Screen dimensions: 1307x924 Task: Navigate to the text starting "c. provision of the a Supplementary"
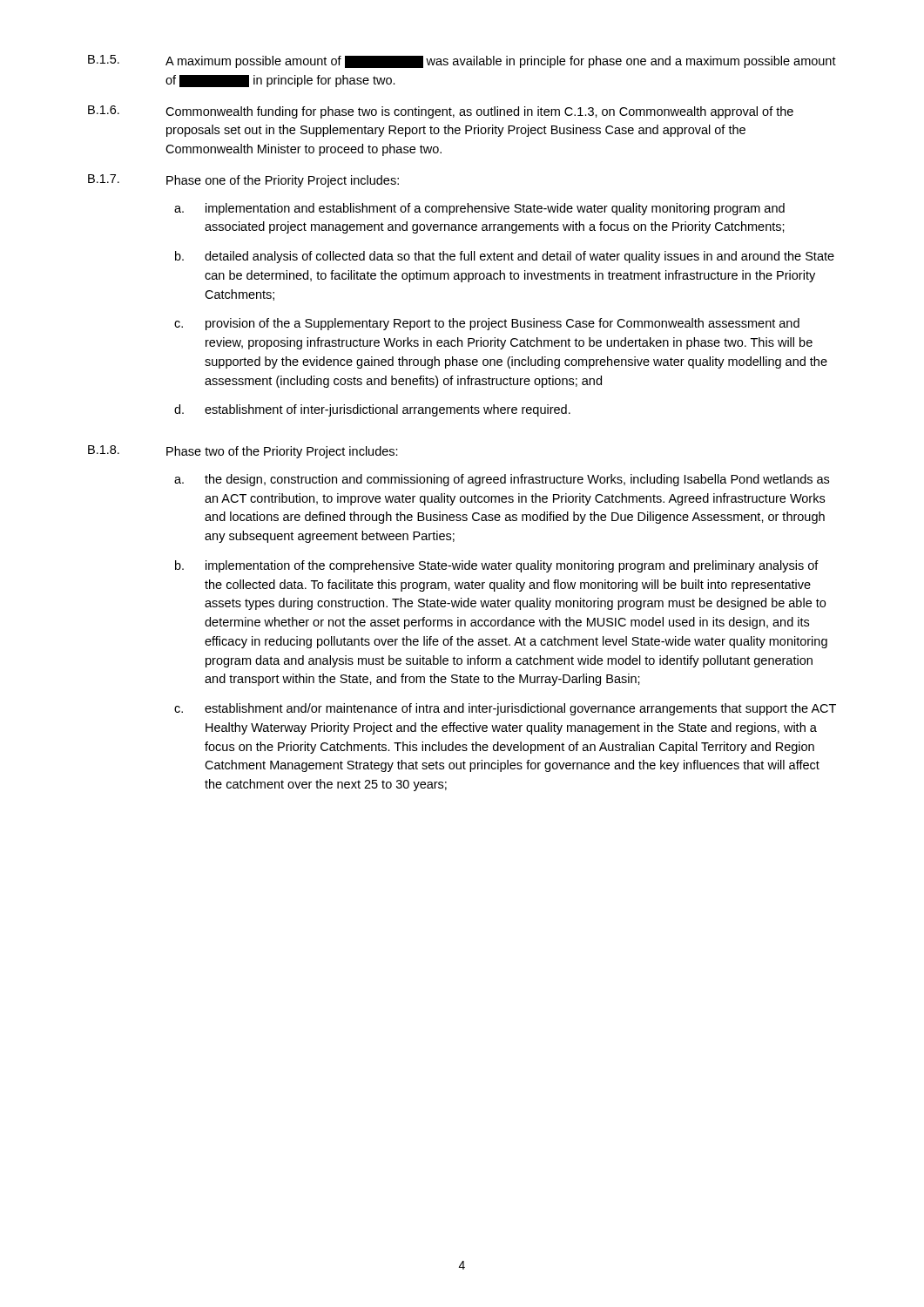pos(501,353)
